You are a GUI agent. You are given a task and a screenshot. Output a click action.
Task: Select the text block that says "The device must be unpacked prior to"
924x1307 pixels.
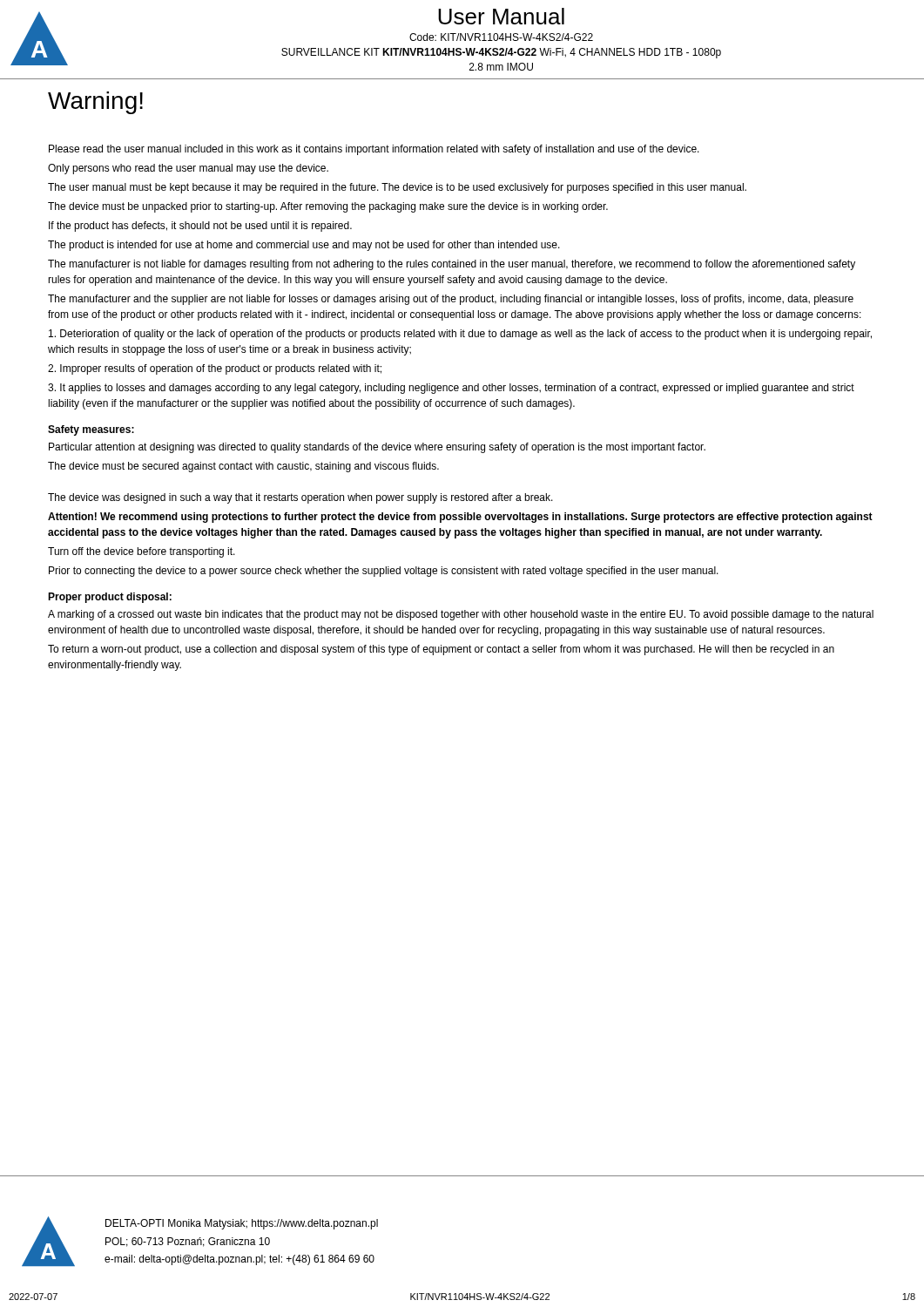[328, 207]
